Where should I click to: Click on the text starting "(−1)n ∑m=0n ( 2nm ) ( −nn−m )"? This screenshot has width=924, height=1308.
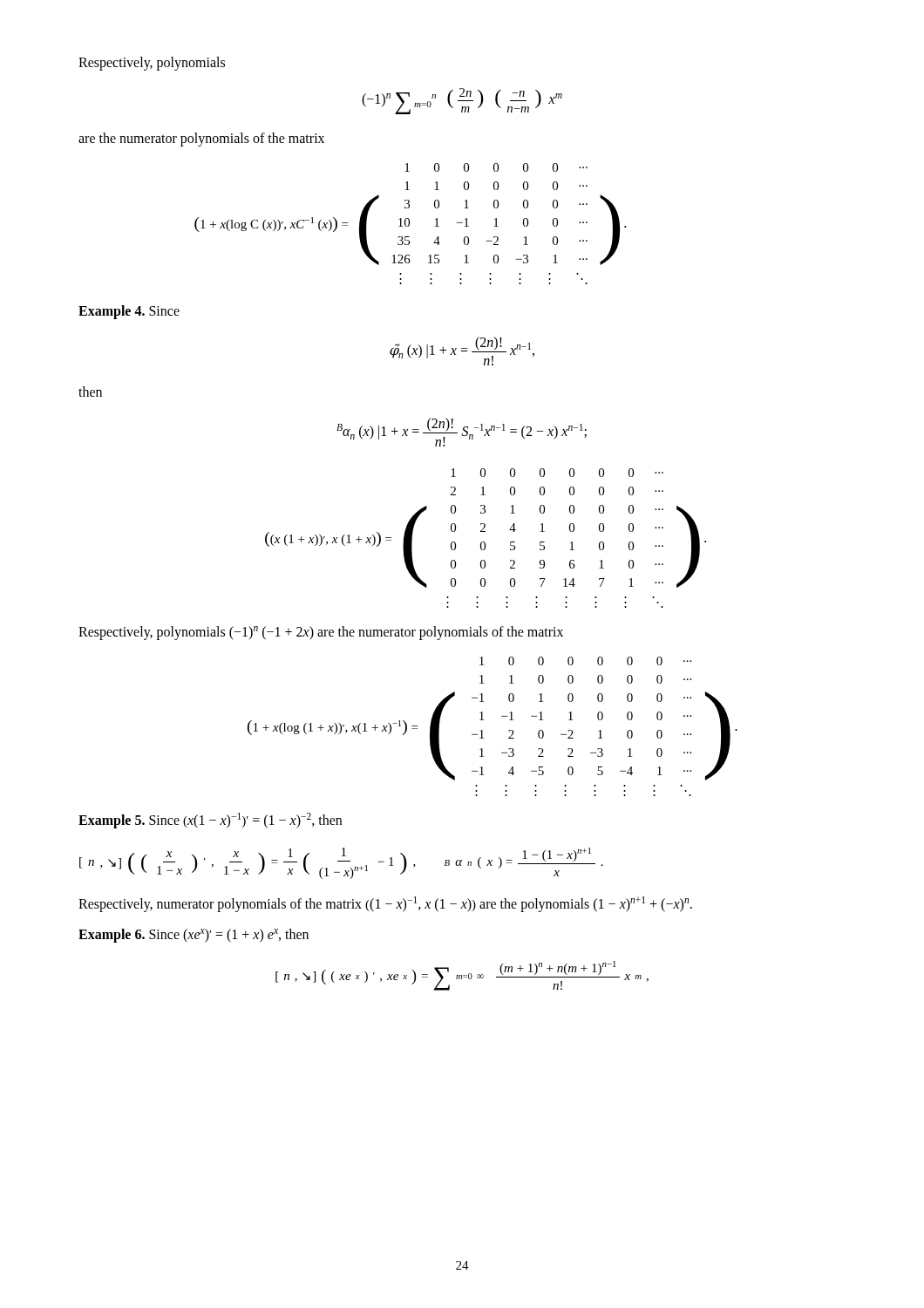coord(462,100)
